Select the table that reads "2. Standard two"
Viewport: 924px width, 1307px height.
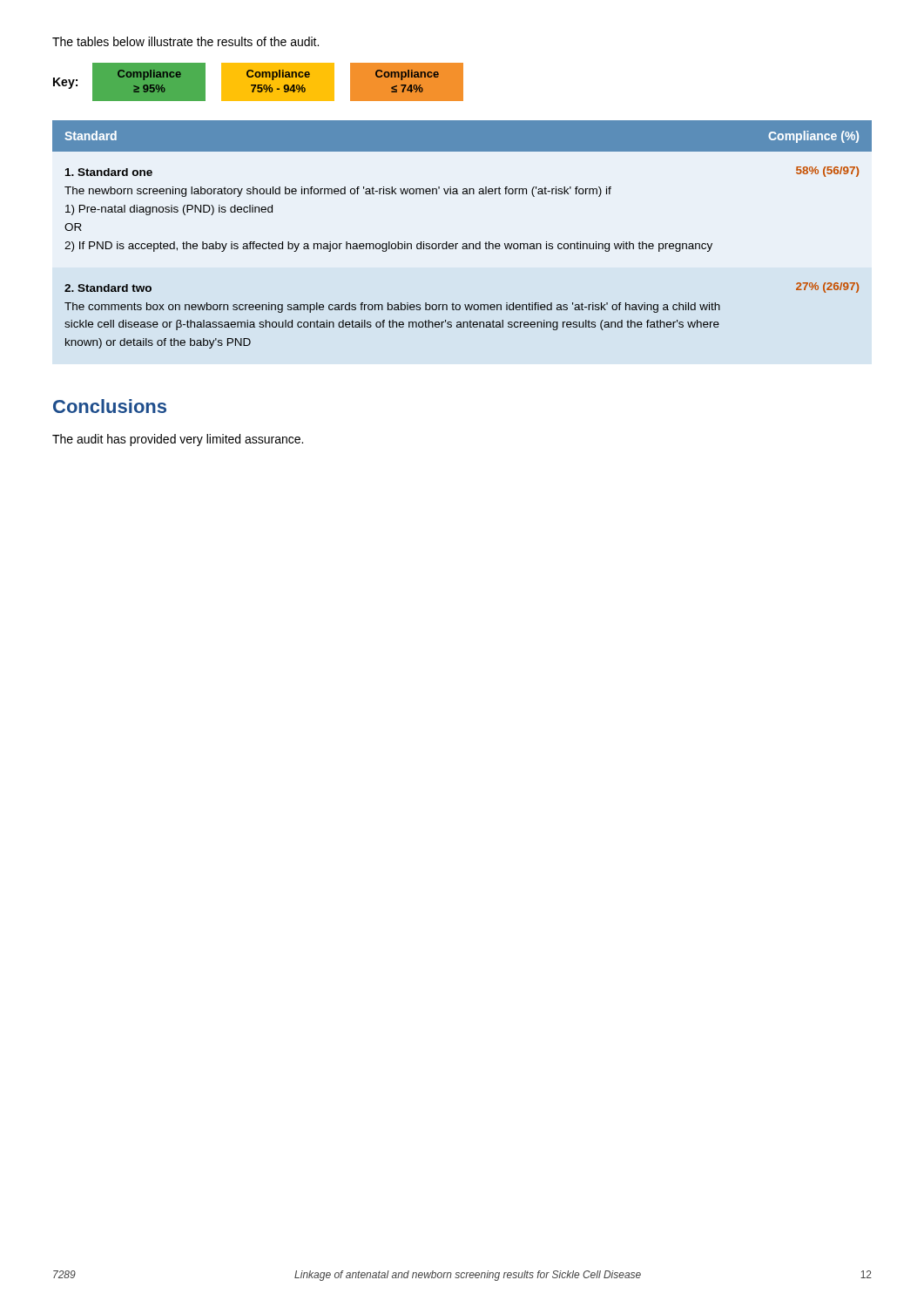pos(462,242)
